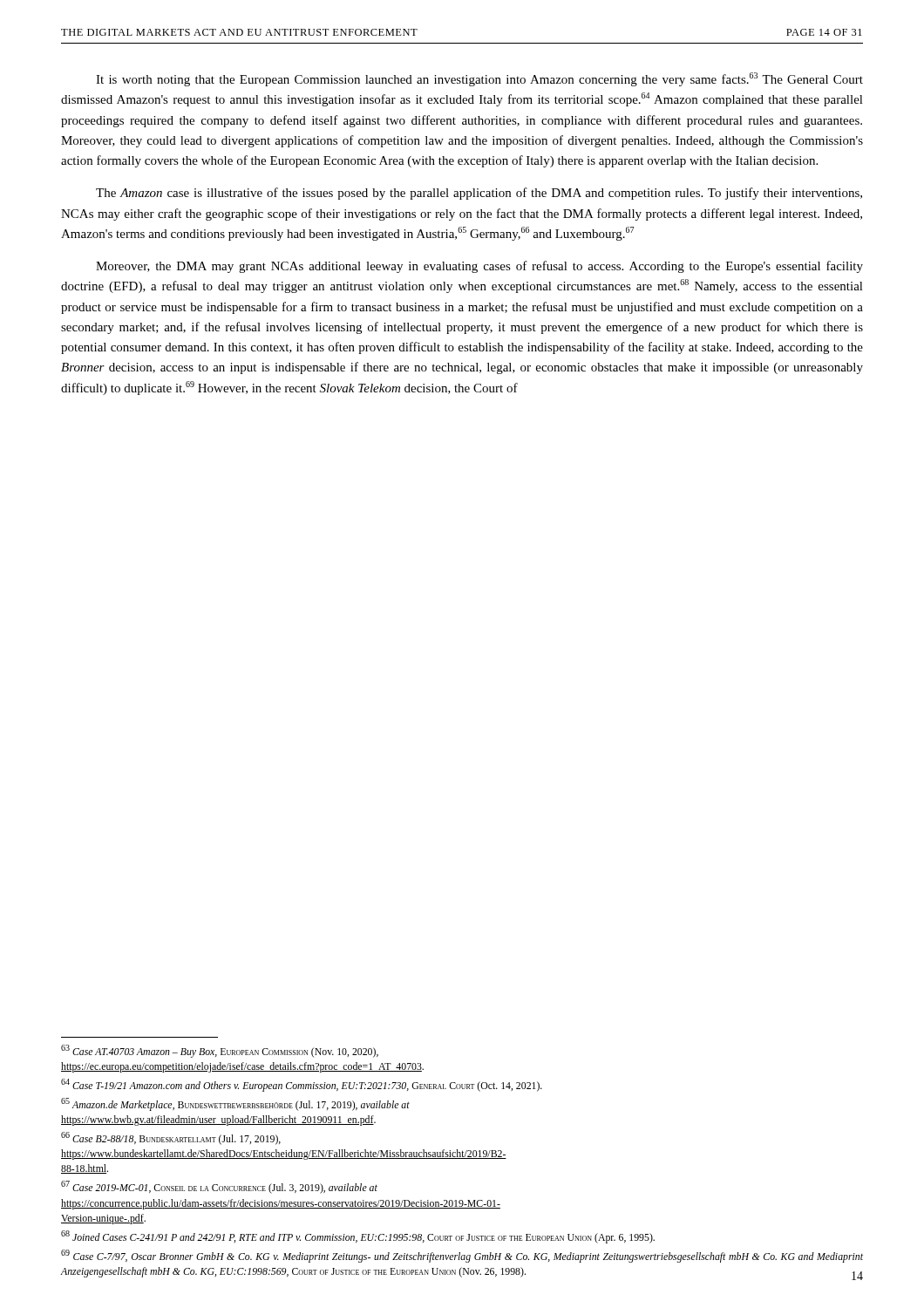
Task: Select the block starting "Moreover, the DMA may grant NCAs additional leeway"
Action: [462, 327]
